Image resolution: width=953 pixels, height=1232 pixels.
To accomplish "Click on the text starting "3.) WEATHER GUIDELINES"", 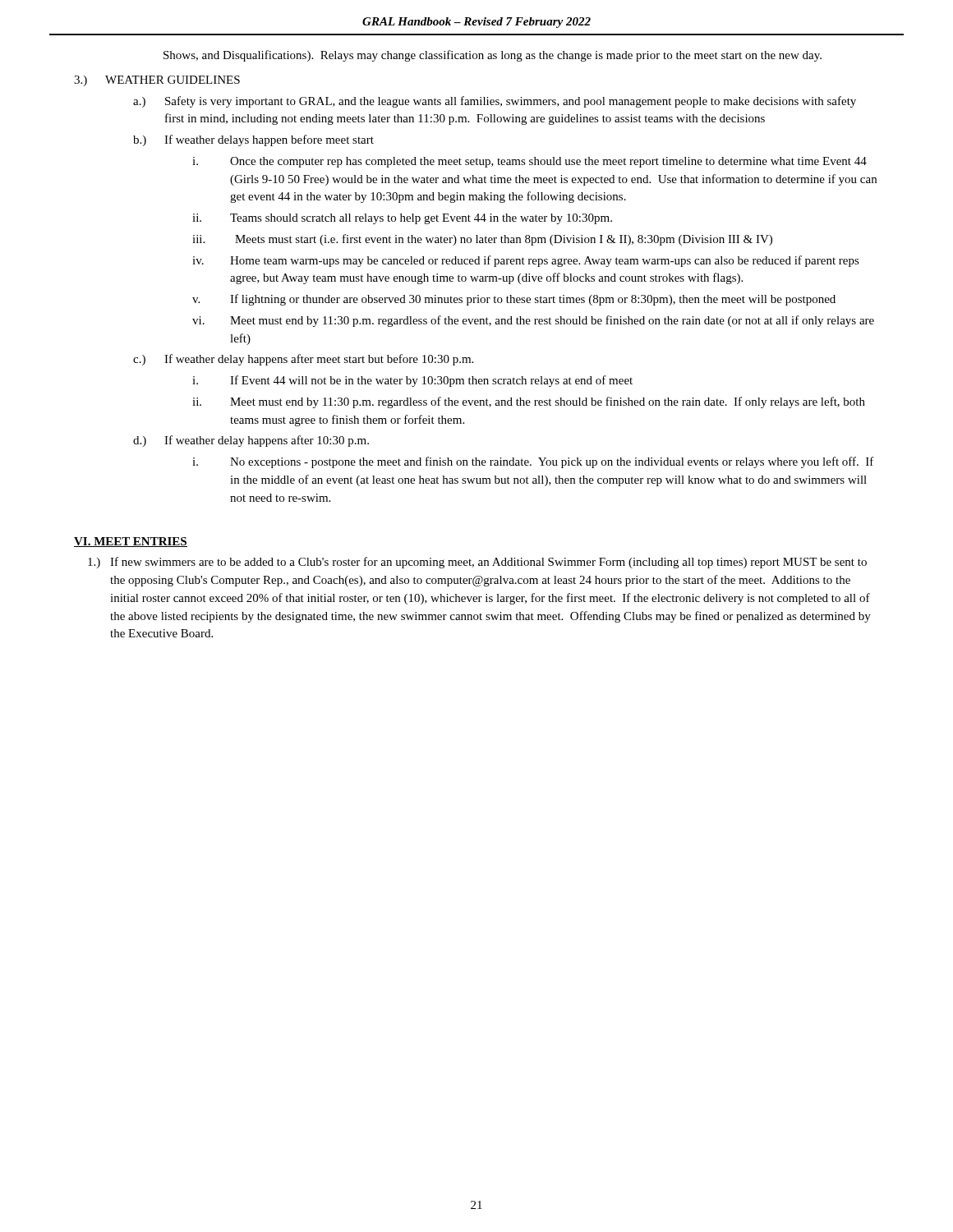I will click(157, 80).
